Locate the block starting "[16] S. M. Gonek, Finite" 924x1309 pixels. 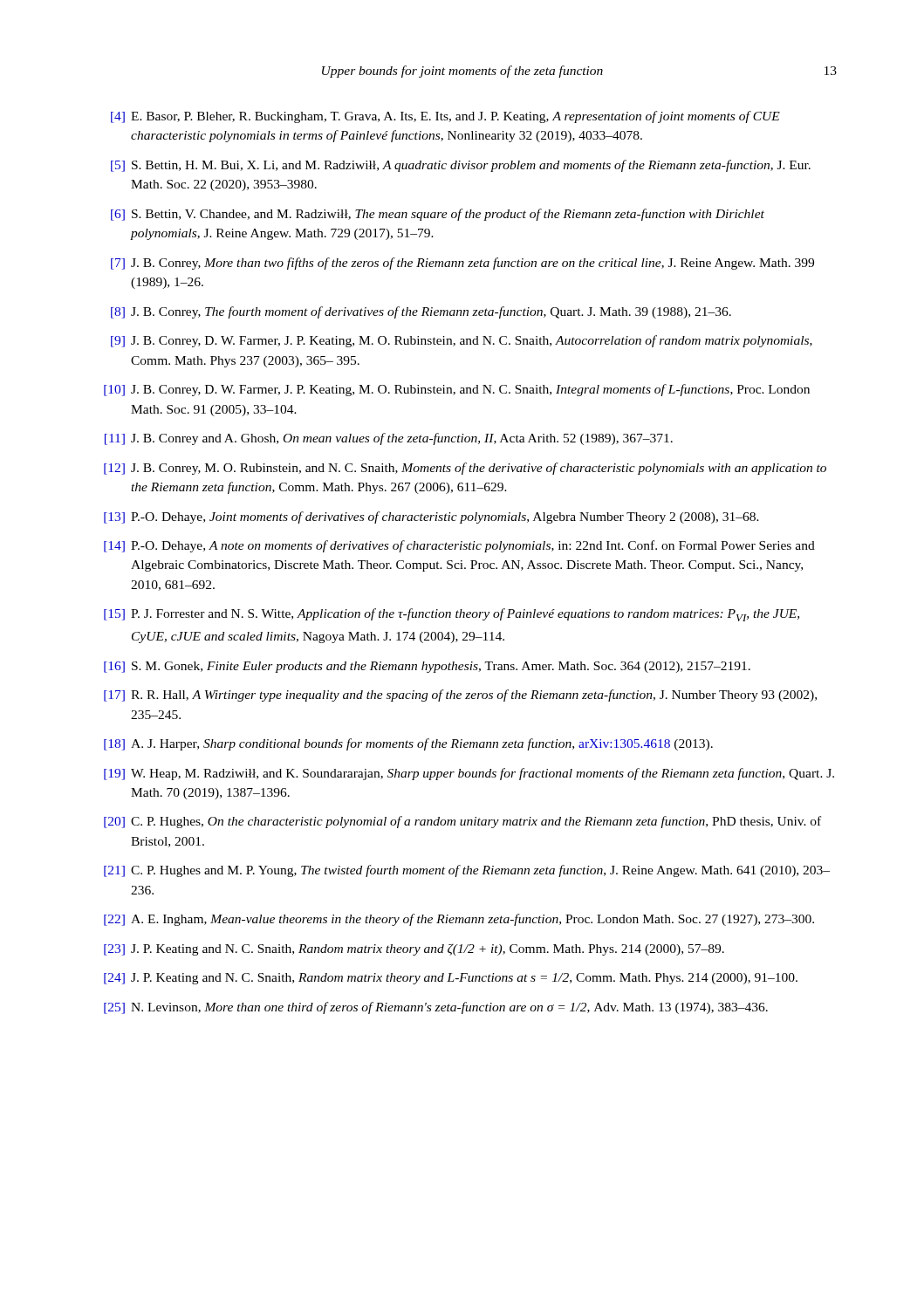pyautogui.click(x=462, y=666)
